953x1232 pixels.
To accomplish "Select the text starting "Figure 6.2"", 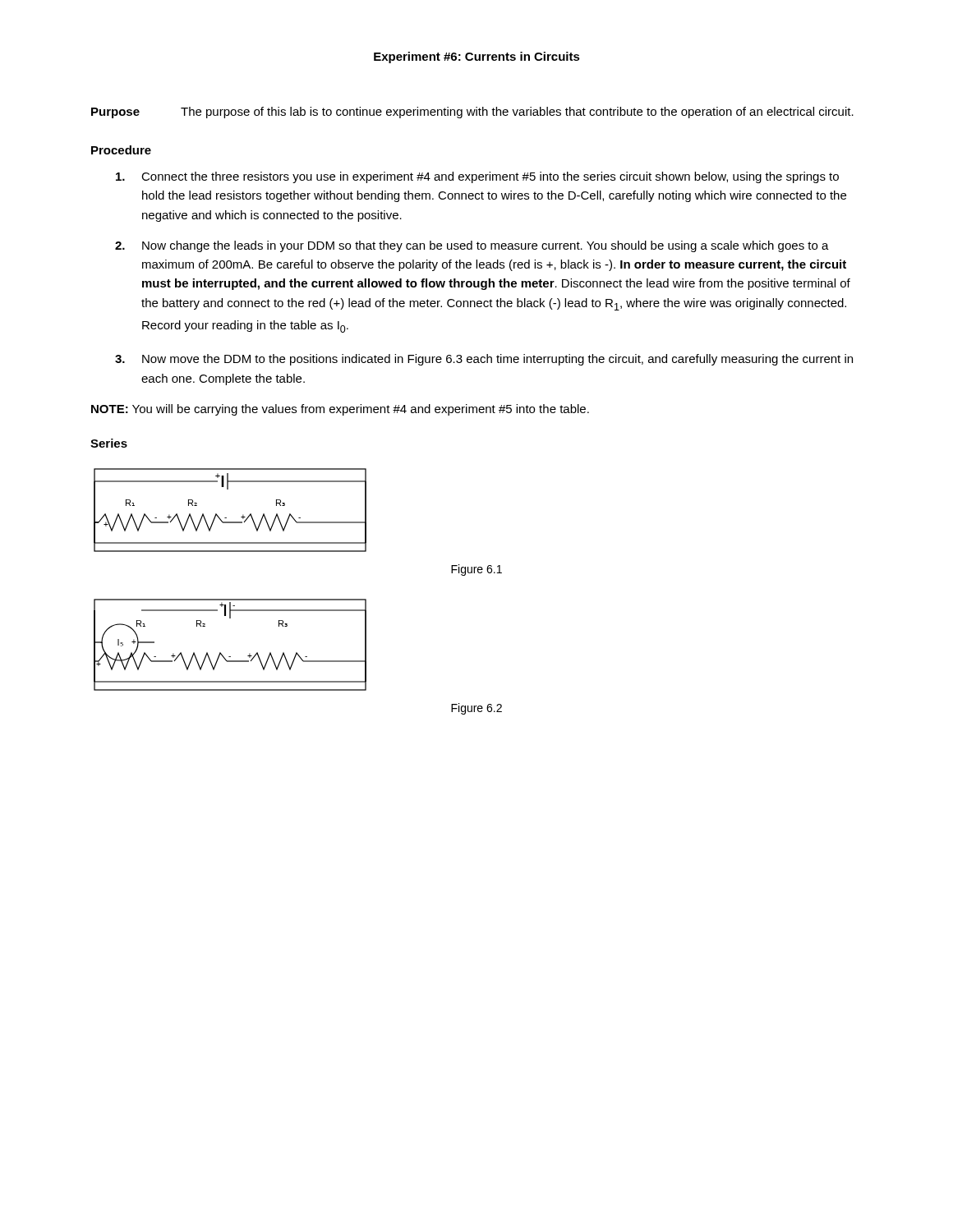I will 476,708.
